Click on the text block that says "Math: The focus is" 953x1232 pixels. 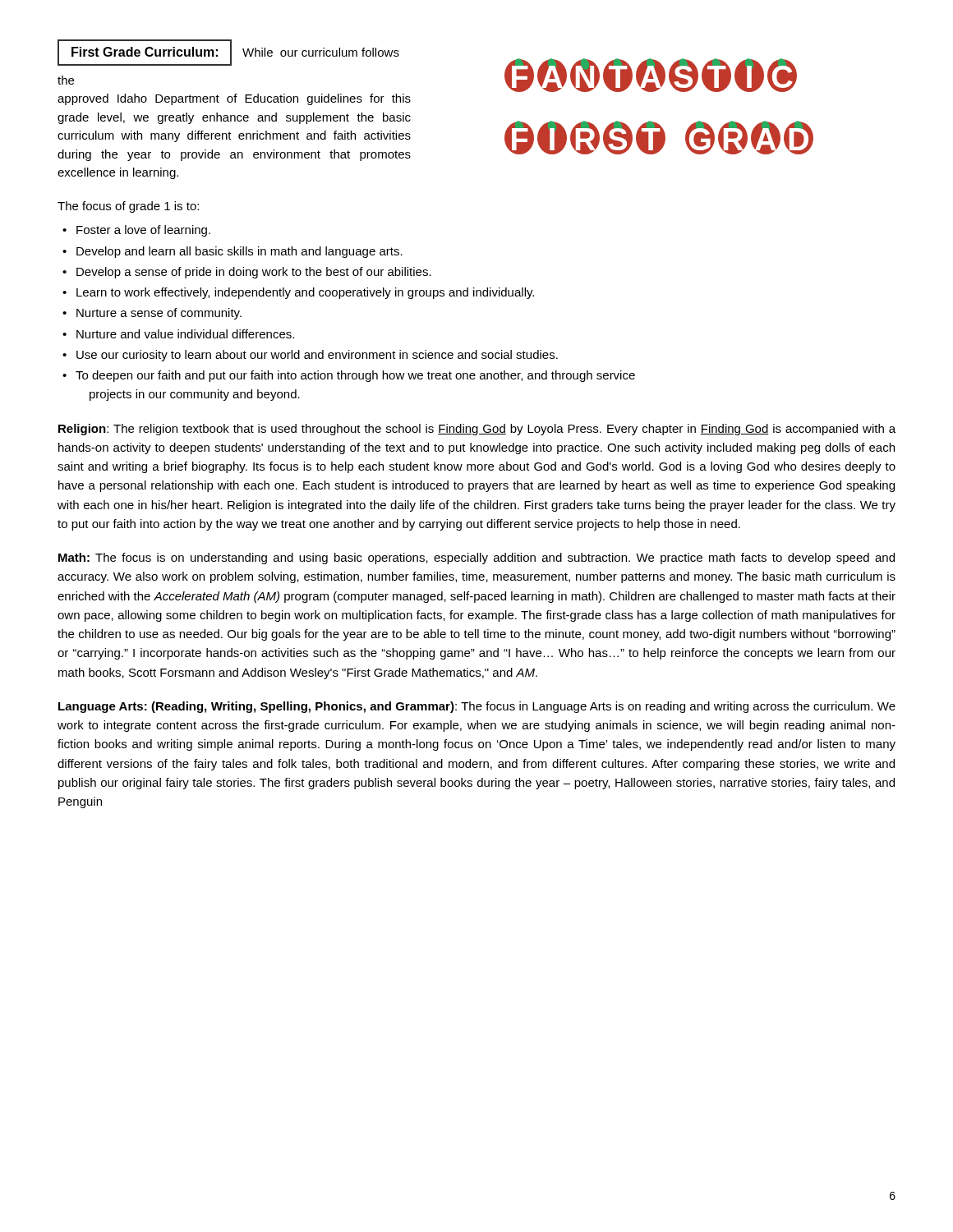(x=476, y=615)
